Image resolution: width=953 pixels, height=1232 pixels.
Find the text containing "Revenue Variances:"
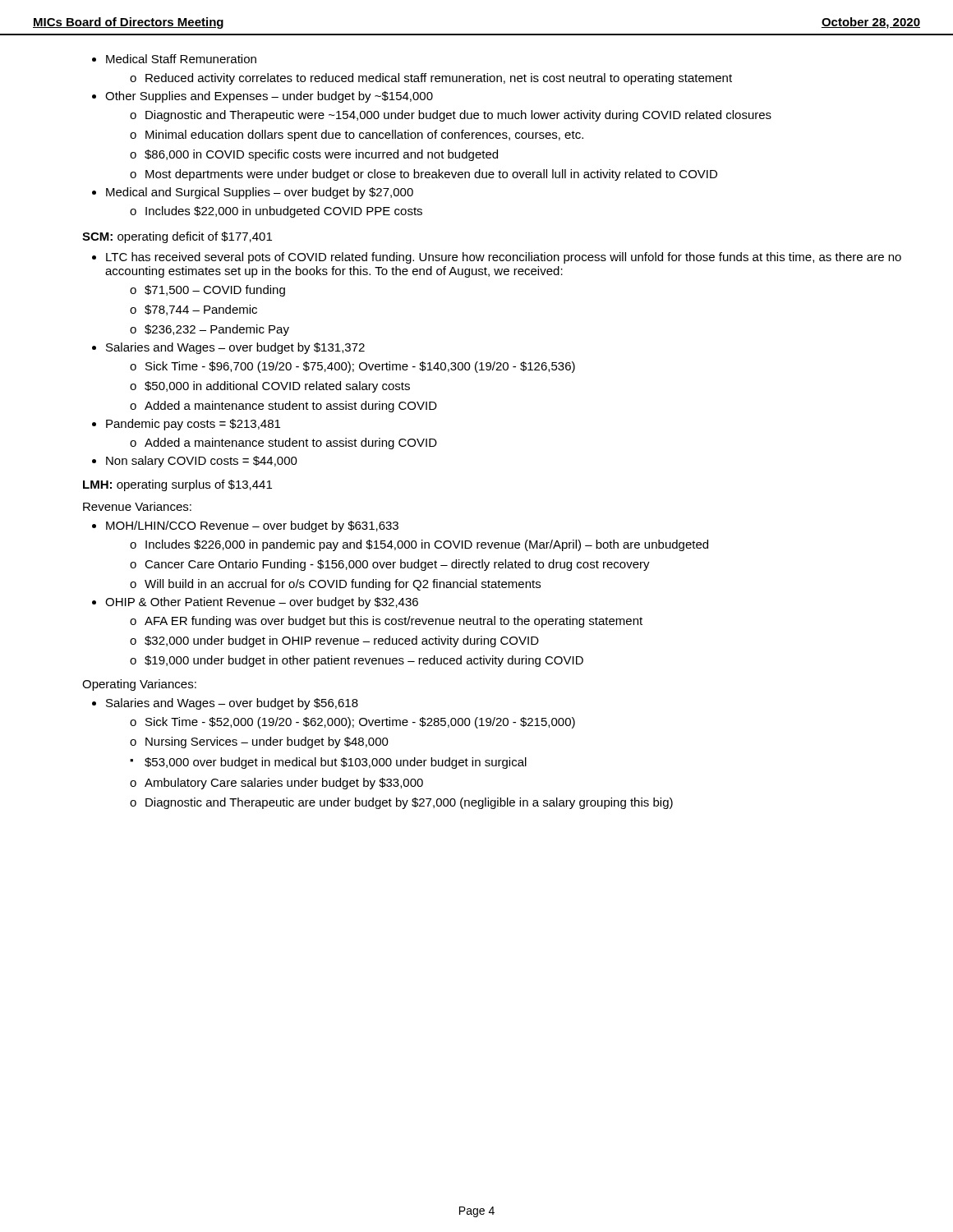pyautogui.click(x=137, y=506)
